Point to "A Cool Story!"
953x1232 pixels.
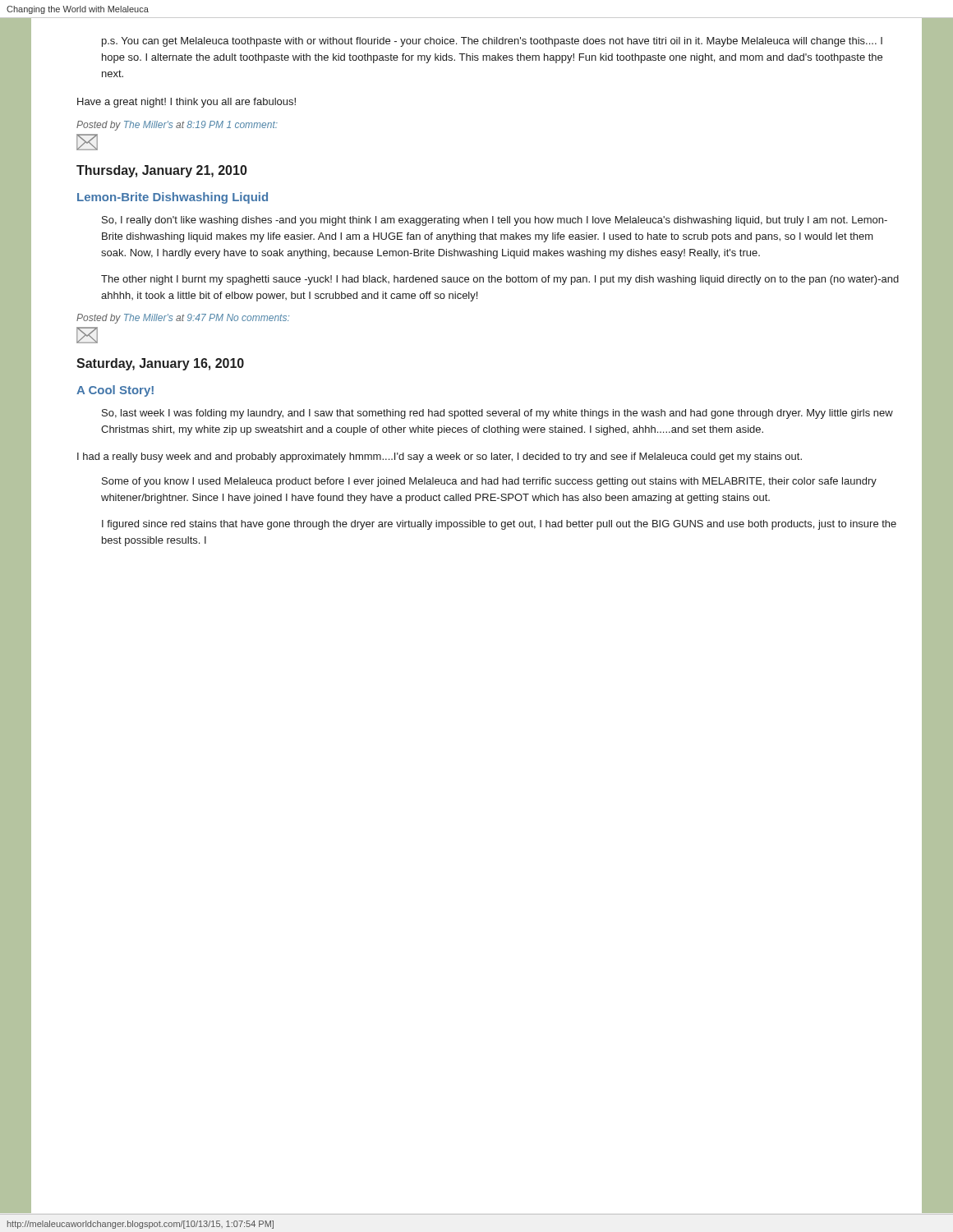click(x=116, y=390)
